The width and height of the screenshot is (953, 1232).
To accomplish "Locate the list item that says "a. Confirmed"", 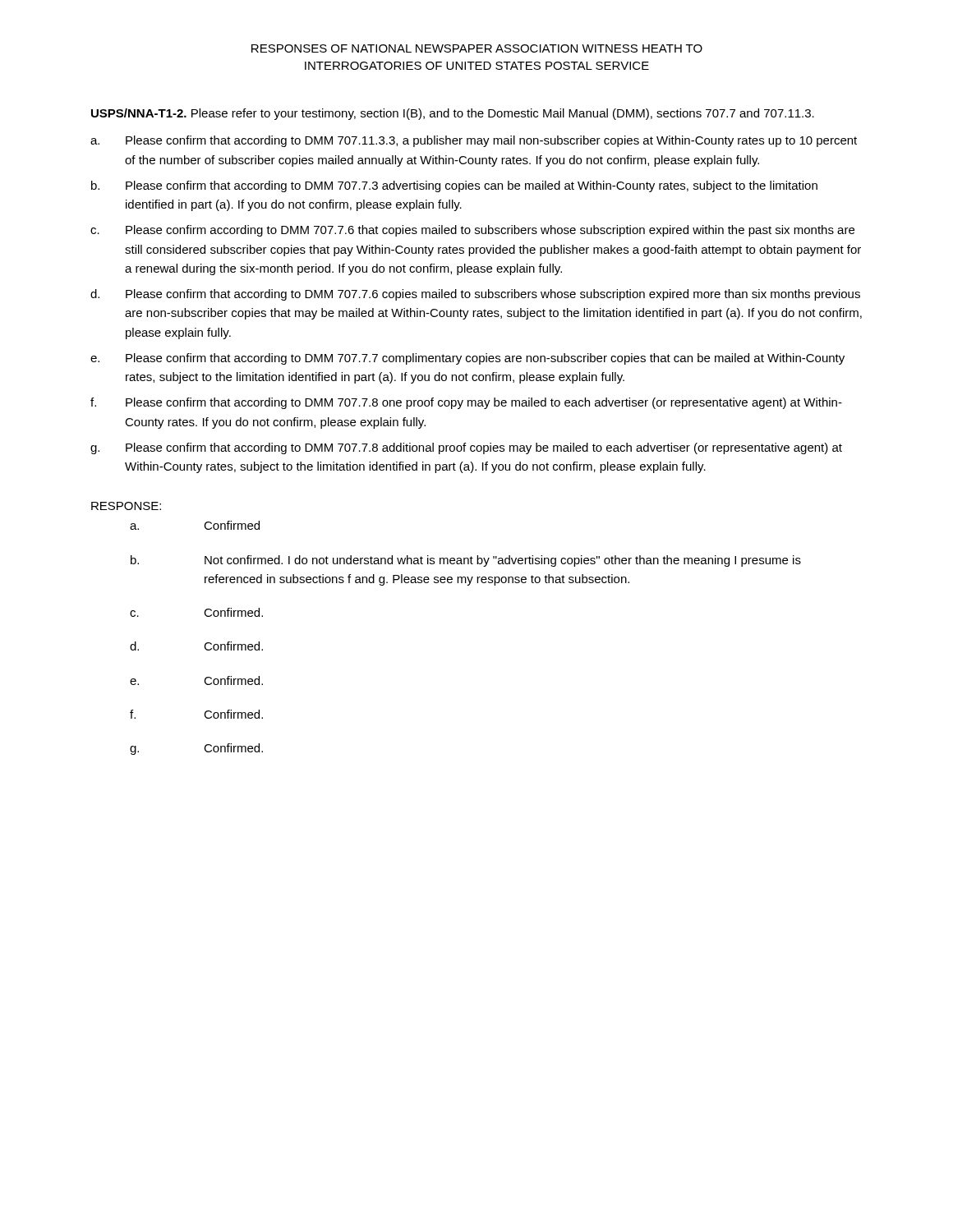I will 134,524.
